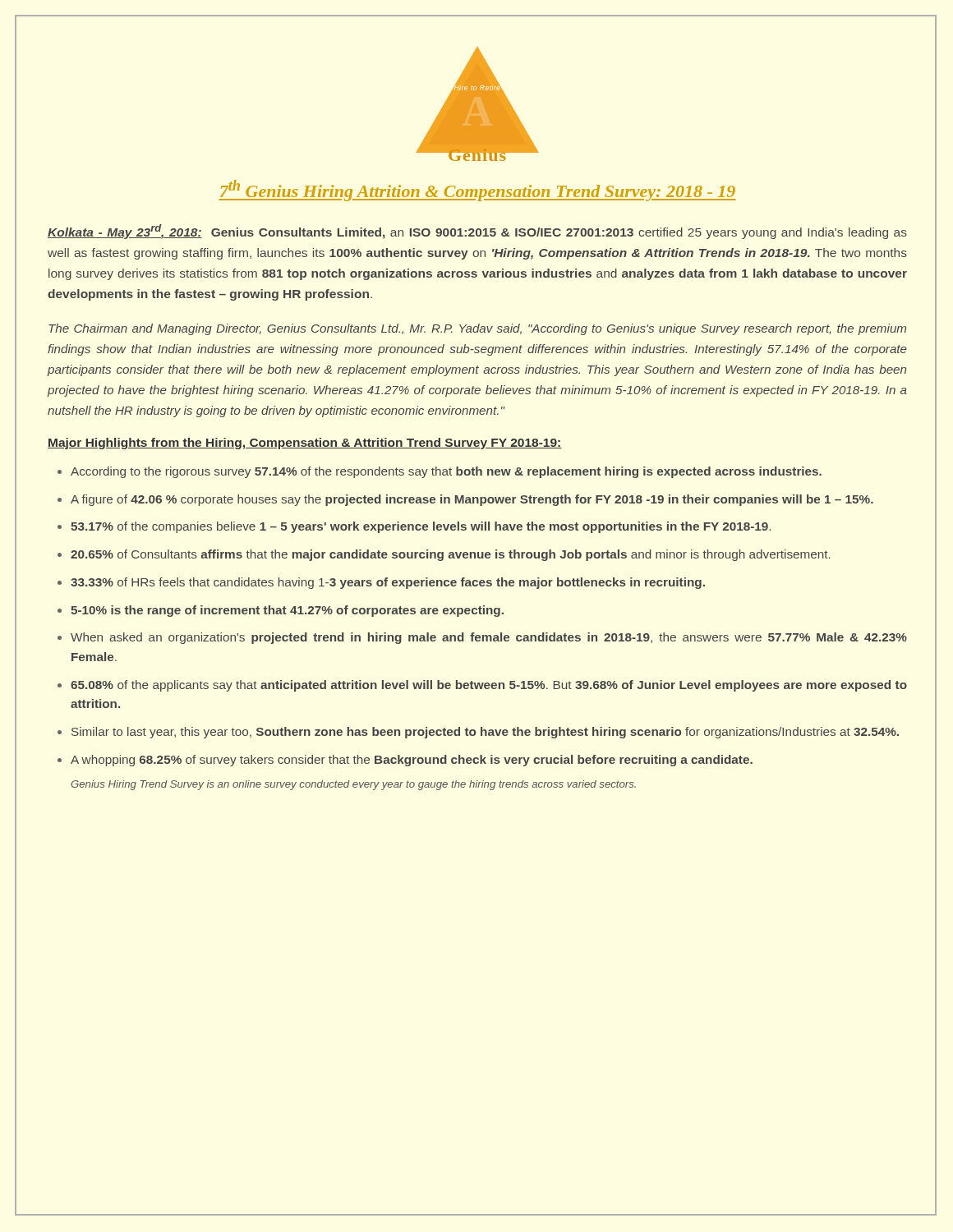953x1232 pixels.
Task: Point to the block beginning "According to the"
Action: 446,471
